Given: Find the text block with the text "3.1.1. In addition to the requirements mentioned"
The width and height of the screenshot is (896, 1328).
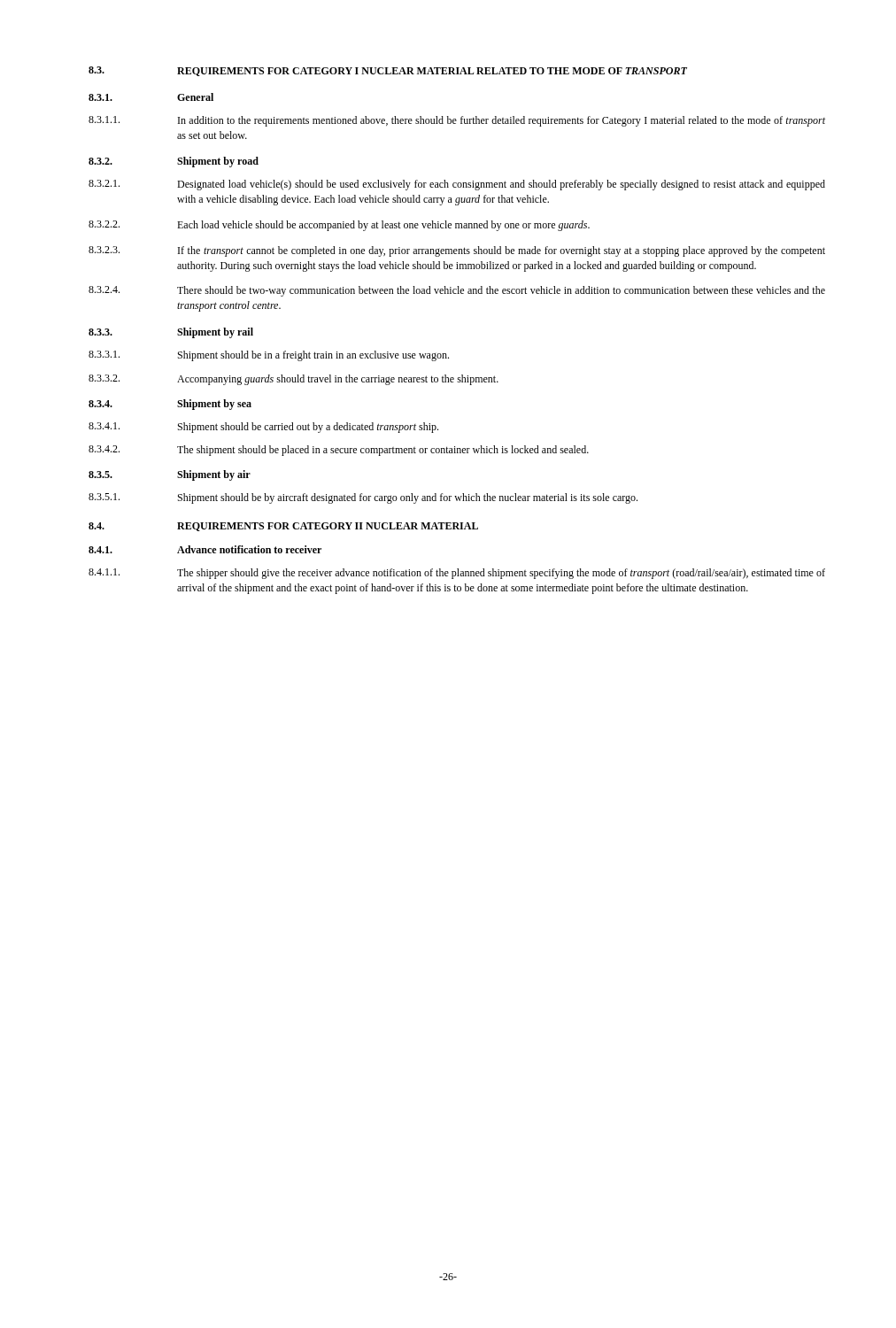Looking at the screenshot, I should click(x=457, y=128).
